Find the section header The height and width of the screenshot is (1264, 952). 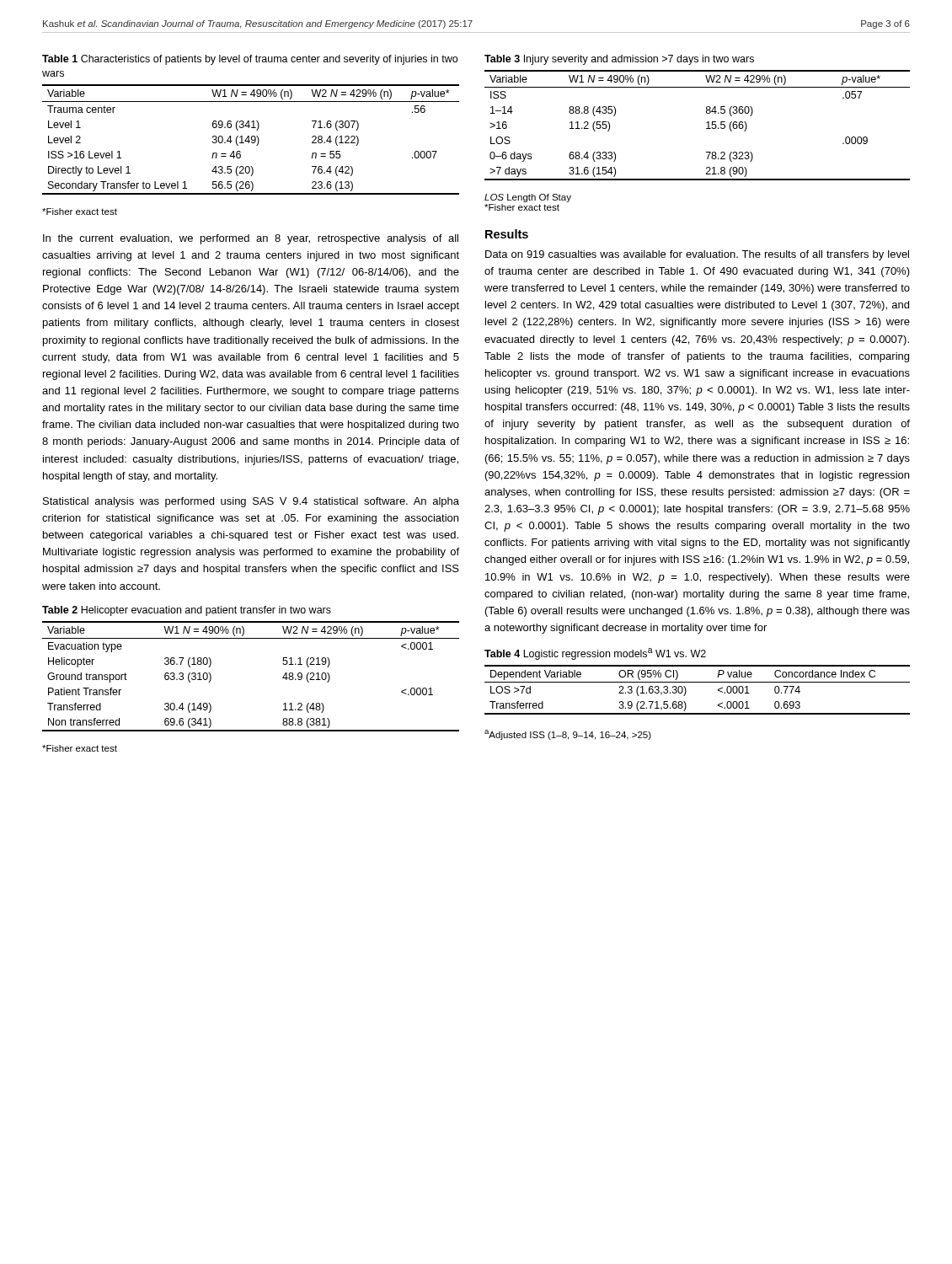point(506,234)
